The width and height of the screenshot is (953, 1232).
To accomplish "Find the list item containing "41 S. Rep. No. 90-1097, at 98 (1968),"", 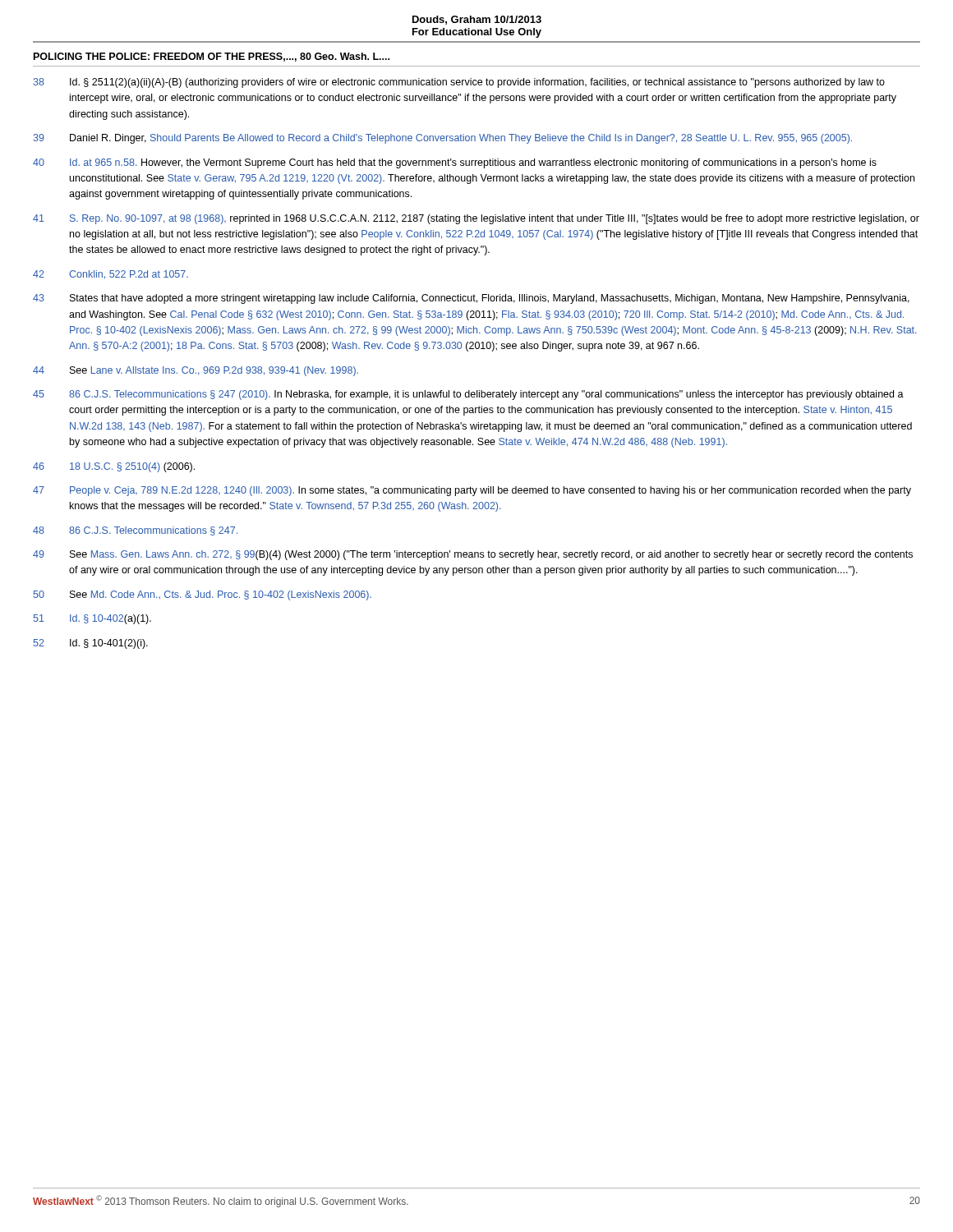I will [x=476, y=235].
